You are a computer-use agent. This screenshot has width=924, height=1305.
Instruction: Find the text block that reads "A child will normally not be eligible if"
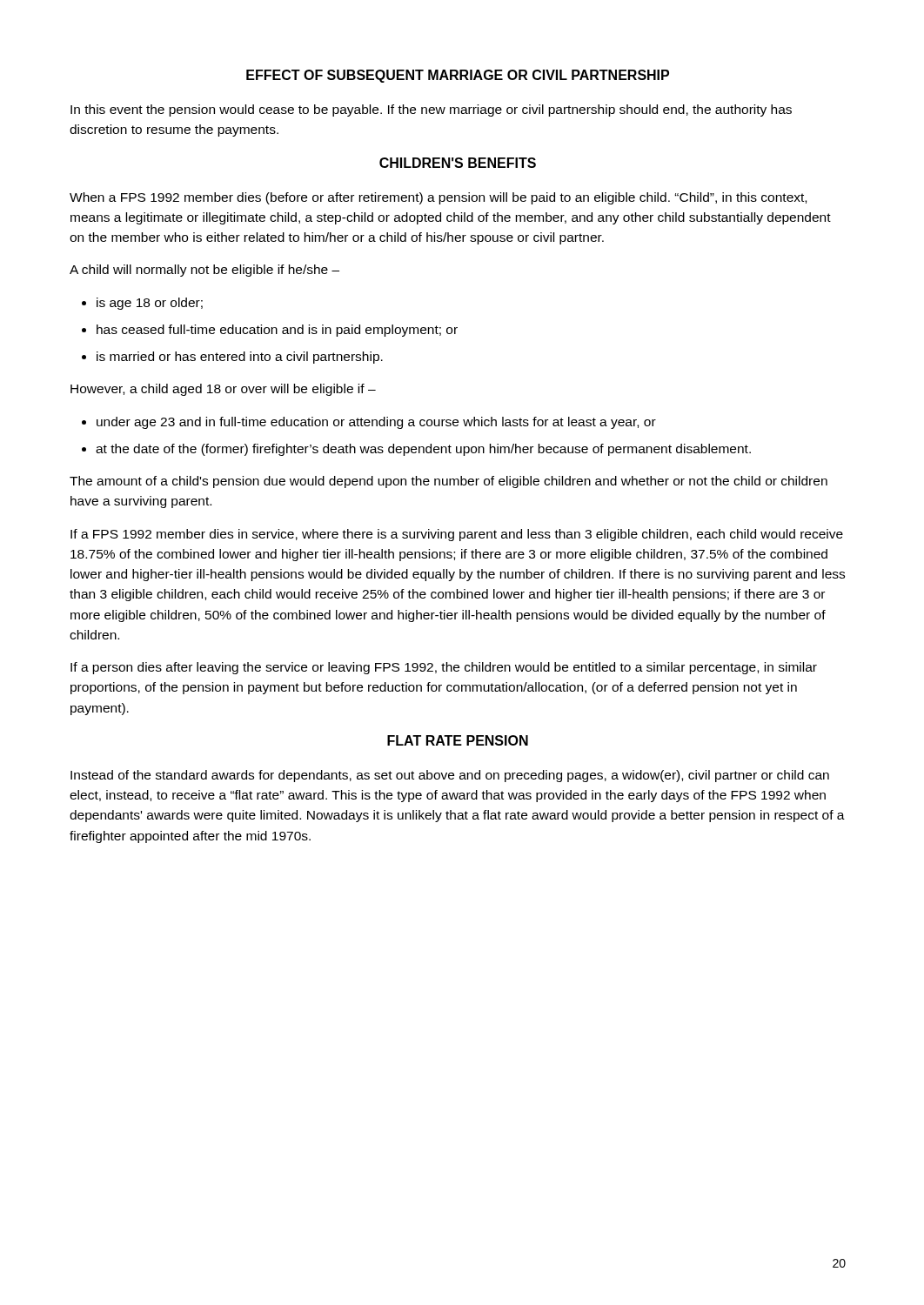click(x=205, y=269)
